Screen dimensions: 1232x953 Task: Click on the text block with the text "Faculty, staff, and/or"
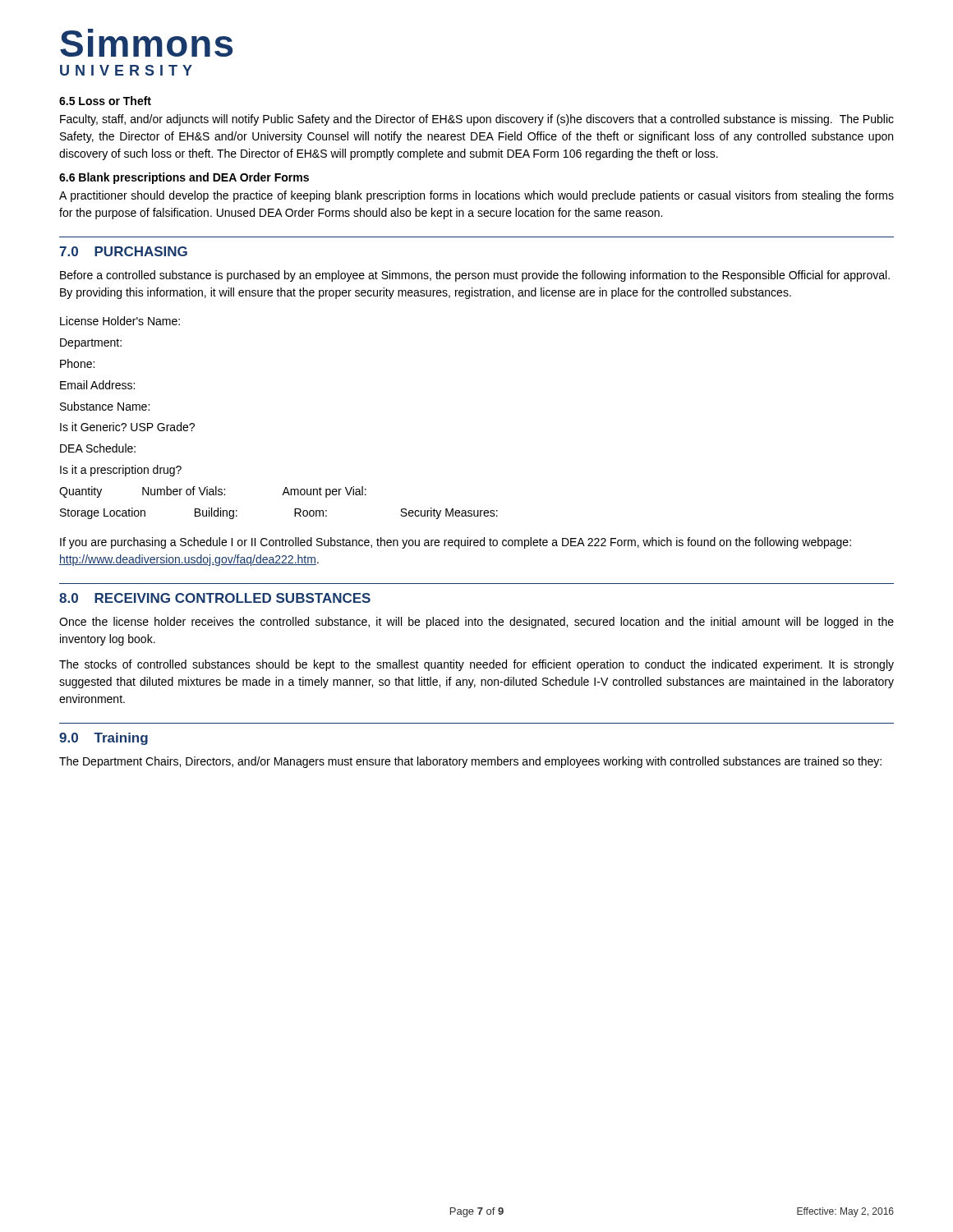click(x=476, y=137)
